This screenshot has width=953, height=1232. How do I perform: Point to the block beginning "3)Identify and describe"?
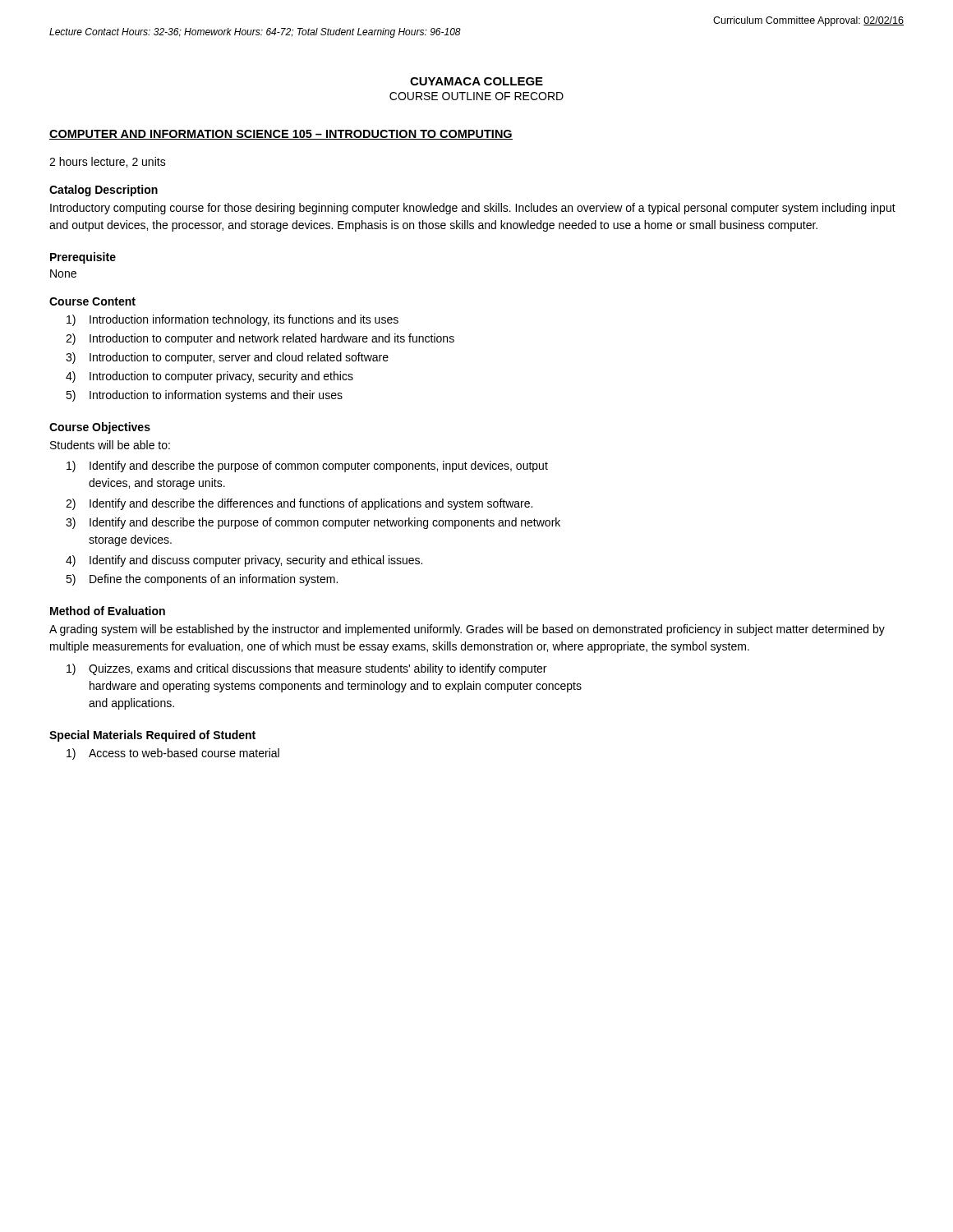tap(485, 531)
